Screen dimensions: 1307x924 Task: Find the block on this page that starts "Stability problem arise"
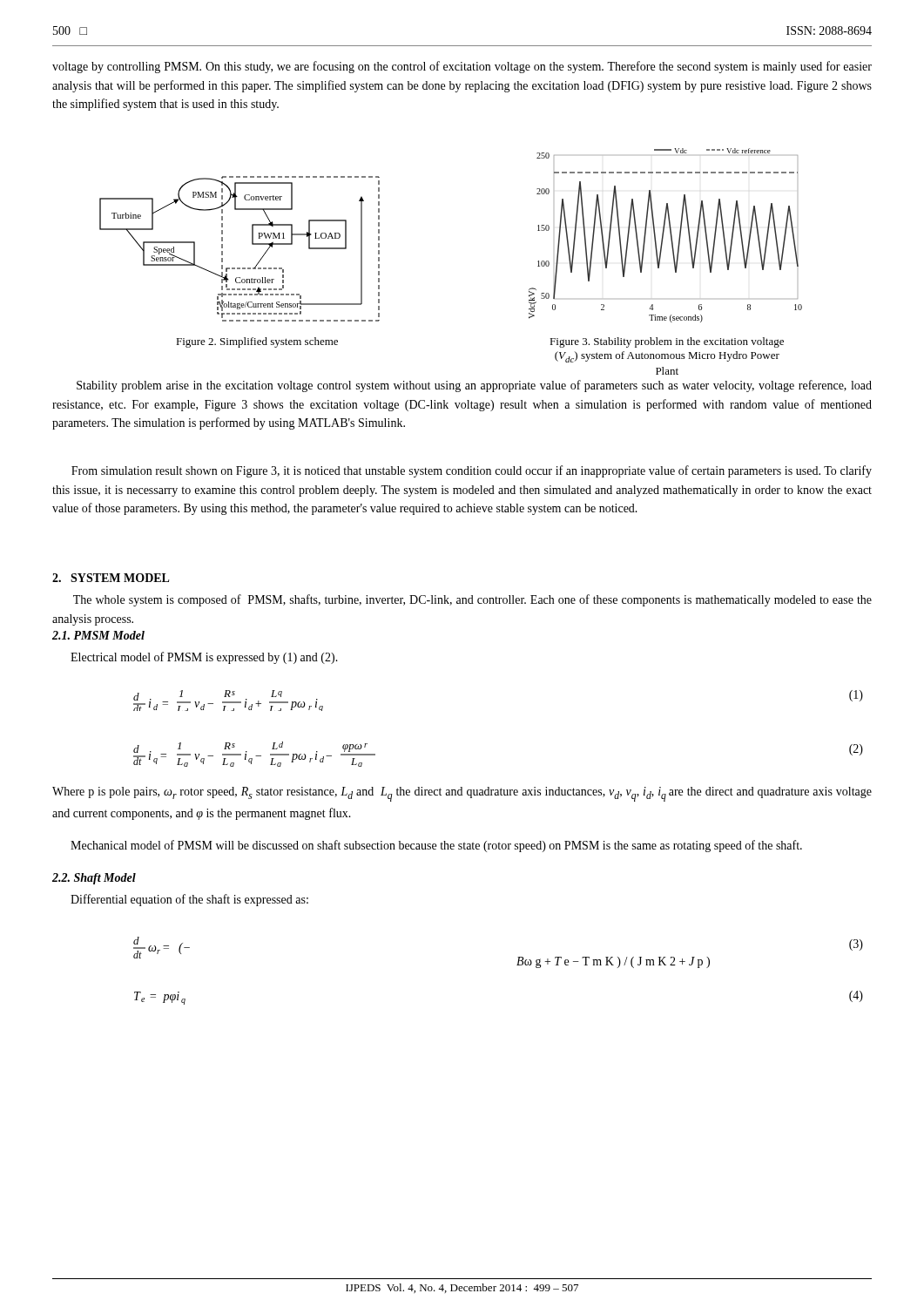(x=462, y=404)
